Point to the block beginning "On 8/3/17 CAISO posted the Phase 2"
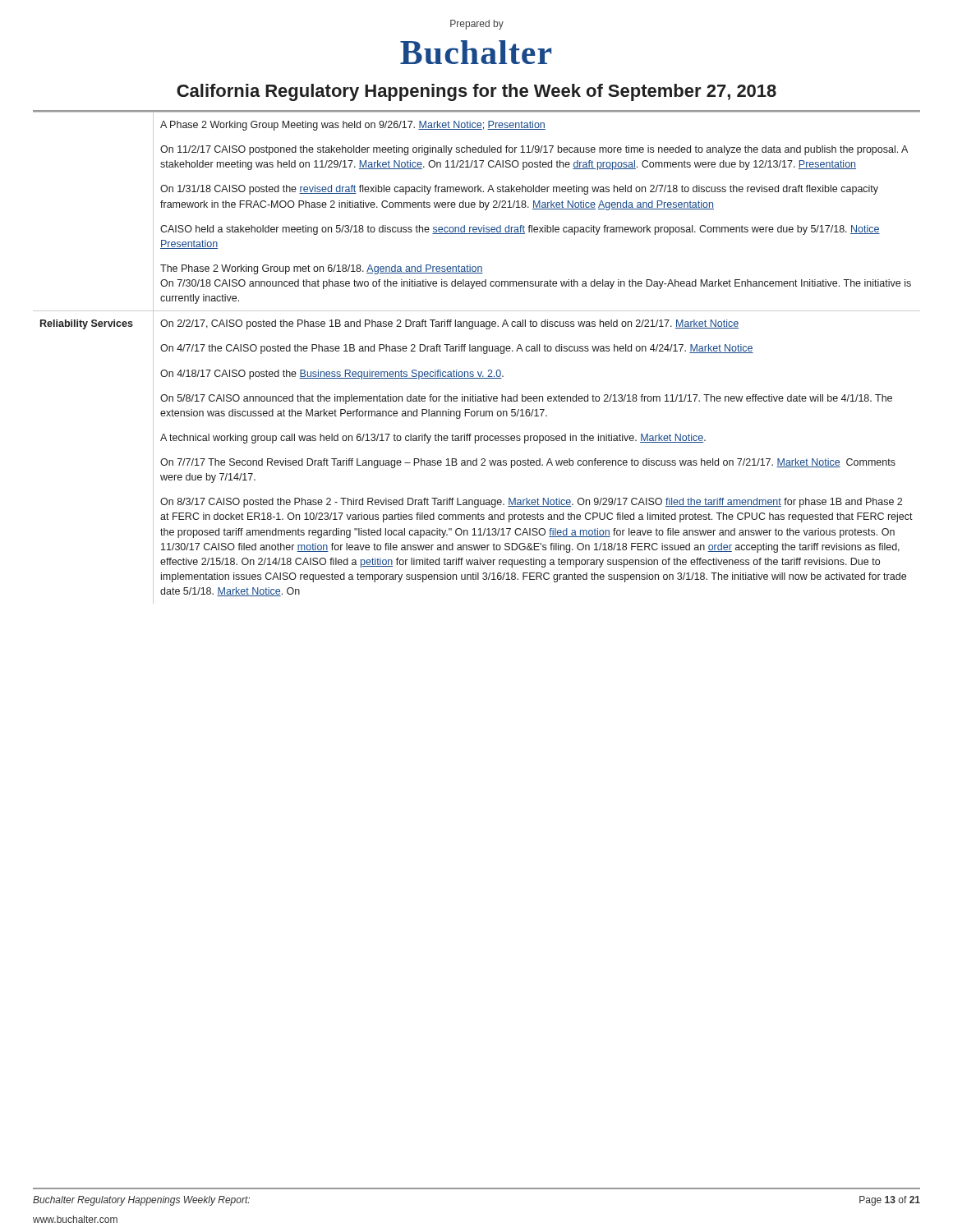 tap(537, 547)
